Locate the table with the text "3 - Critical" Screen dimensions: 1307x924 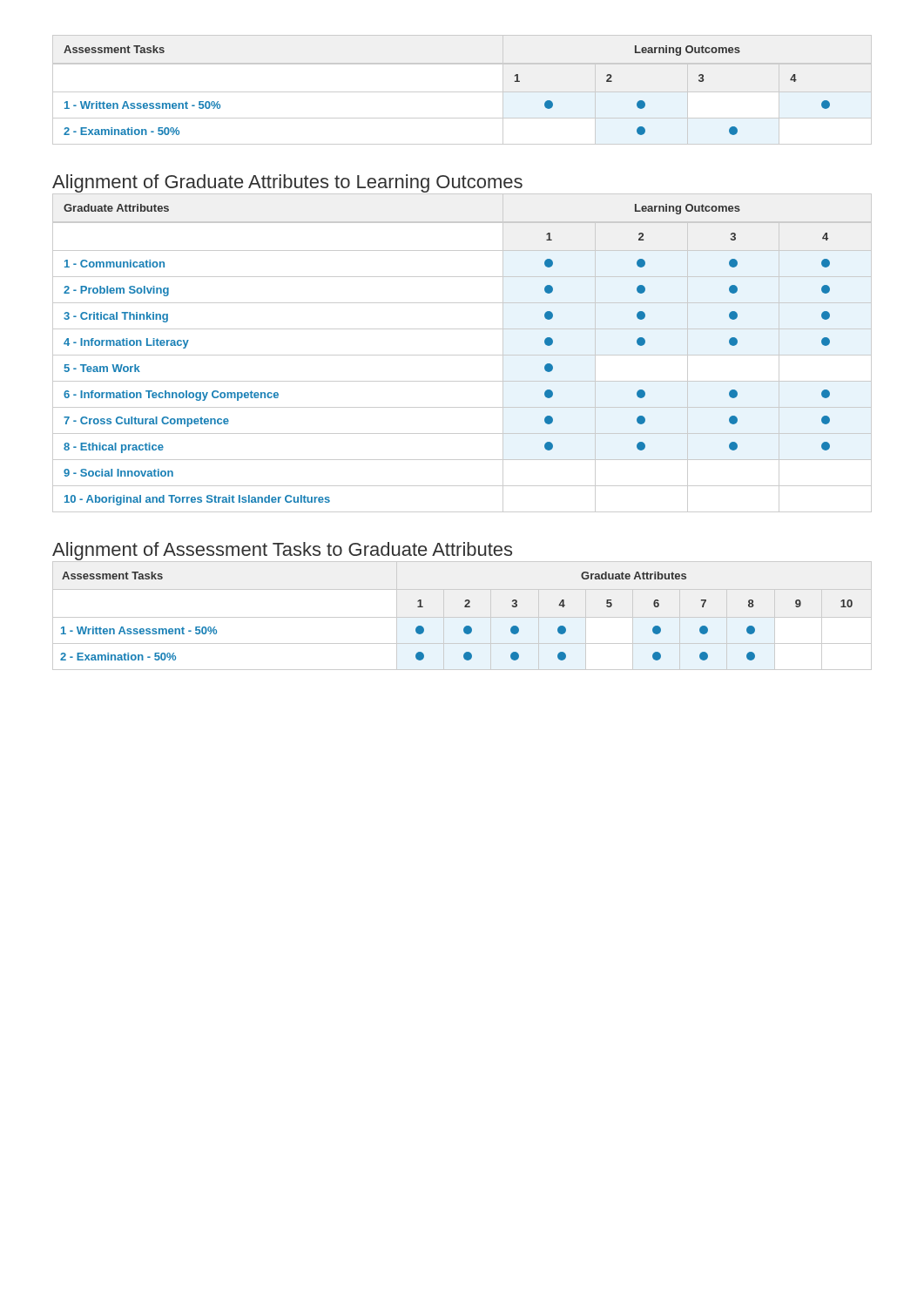[462, 353]
